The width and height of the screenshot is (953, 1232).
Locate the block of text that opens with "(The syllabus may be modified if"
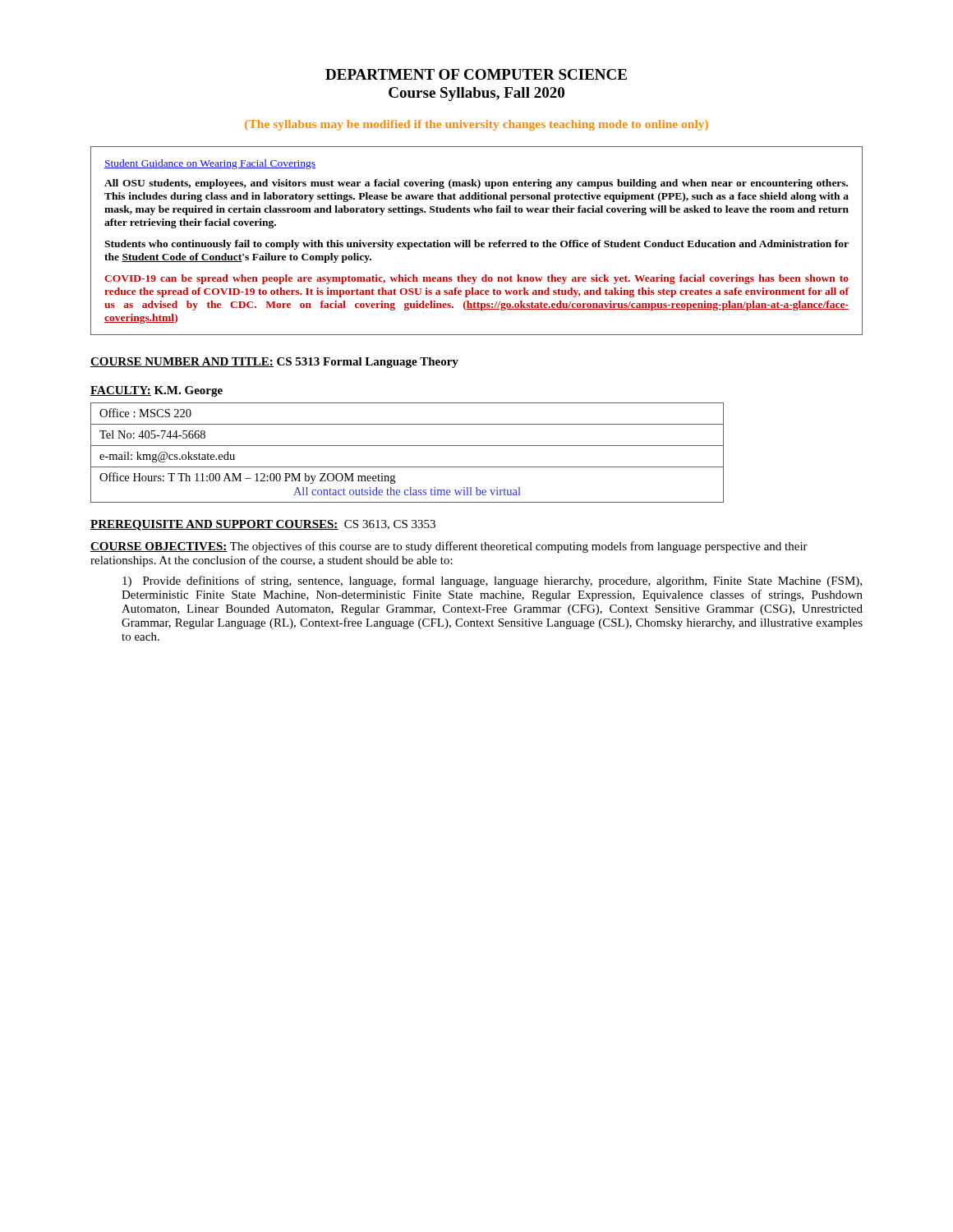476,124
